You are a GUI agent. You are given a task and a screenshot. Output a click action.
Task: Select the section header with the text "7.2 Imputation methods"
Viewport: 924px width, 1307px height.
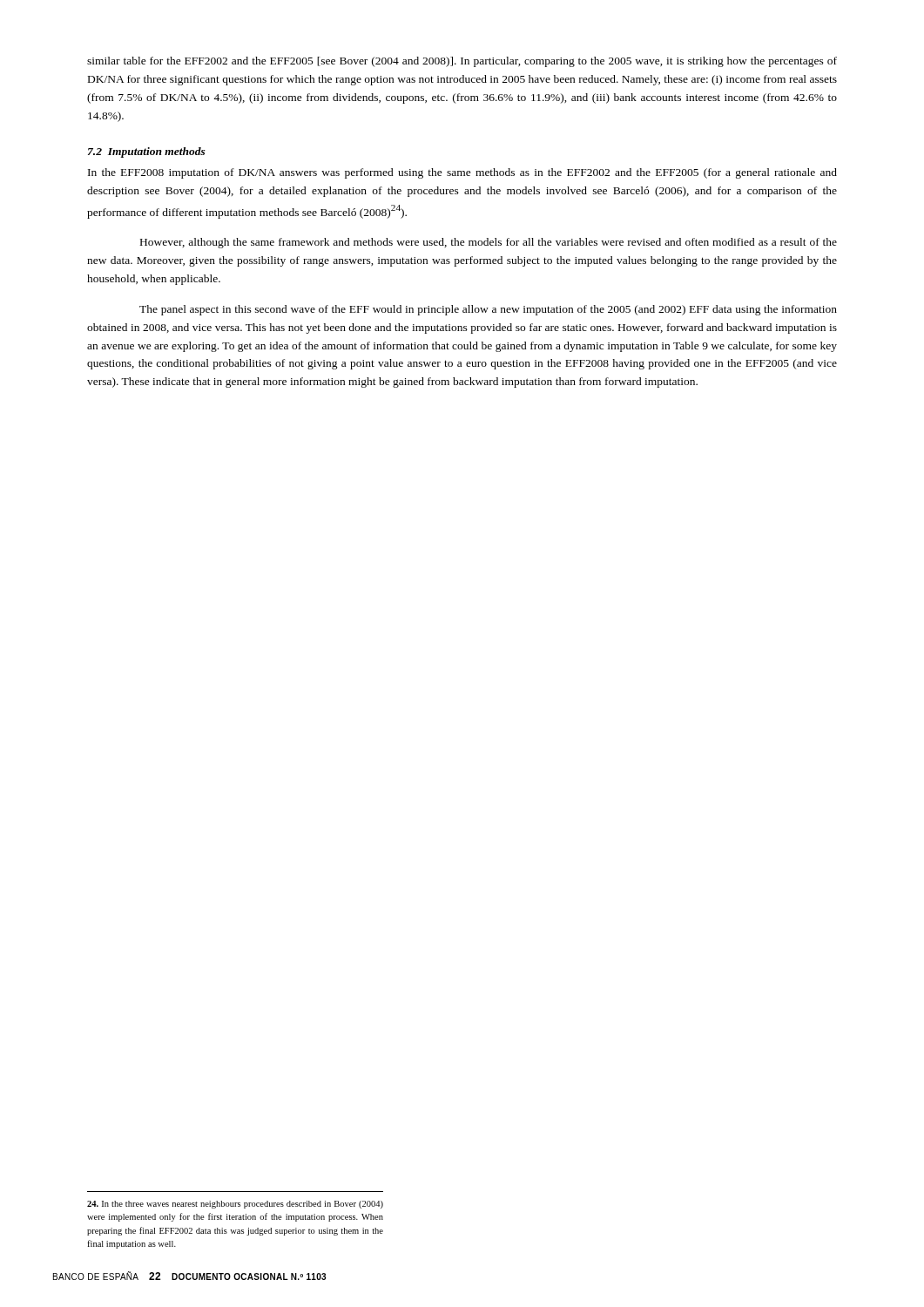pyautogui.click(x=146, y=151)
